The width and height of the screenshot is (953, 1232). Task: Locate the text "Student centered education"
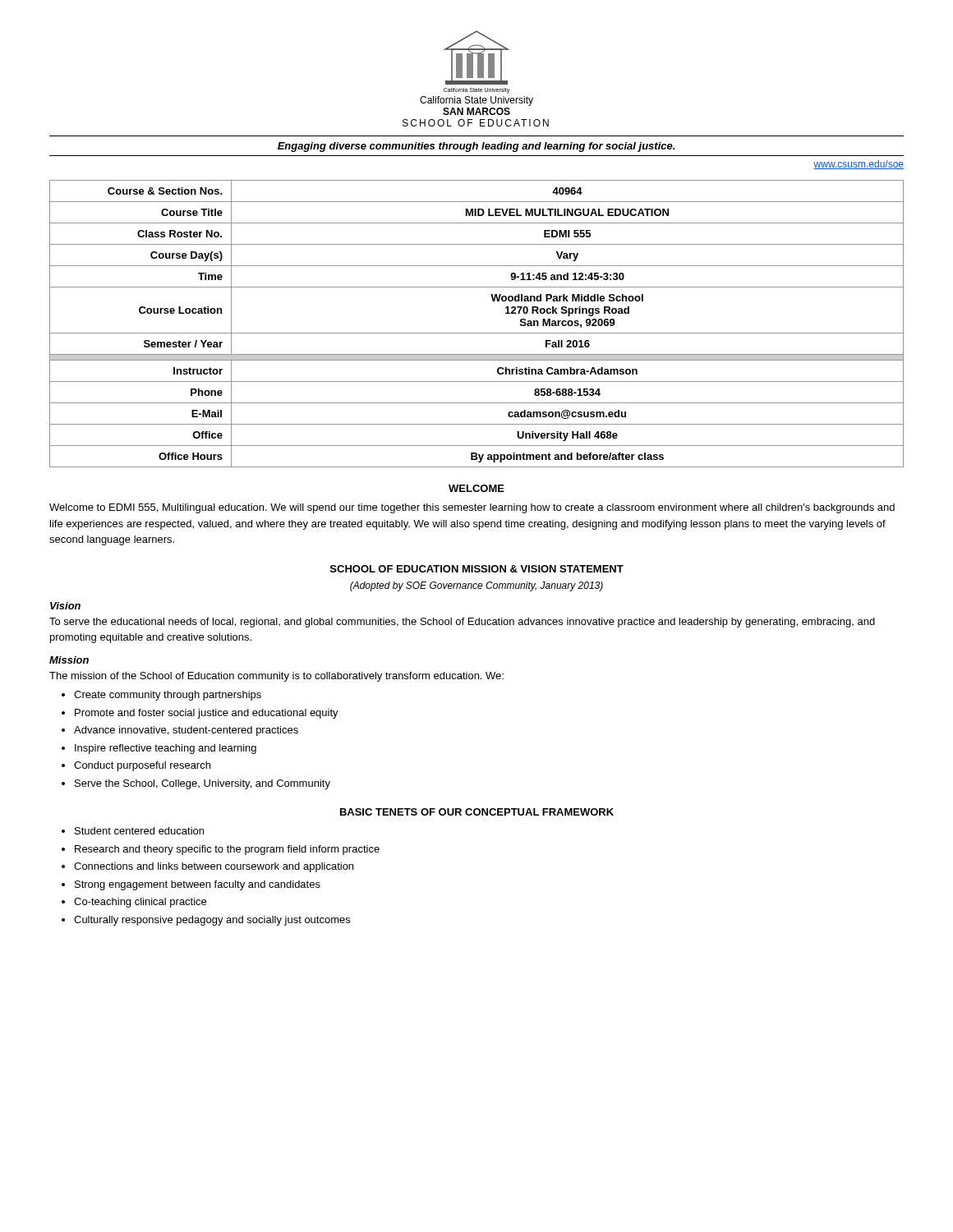pyautogui.click(x=139, y=831)
